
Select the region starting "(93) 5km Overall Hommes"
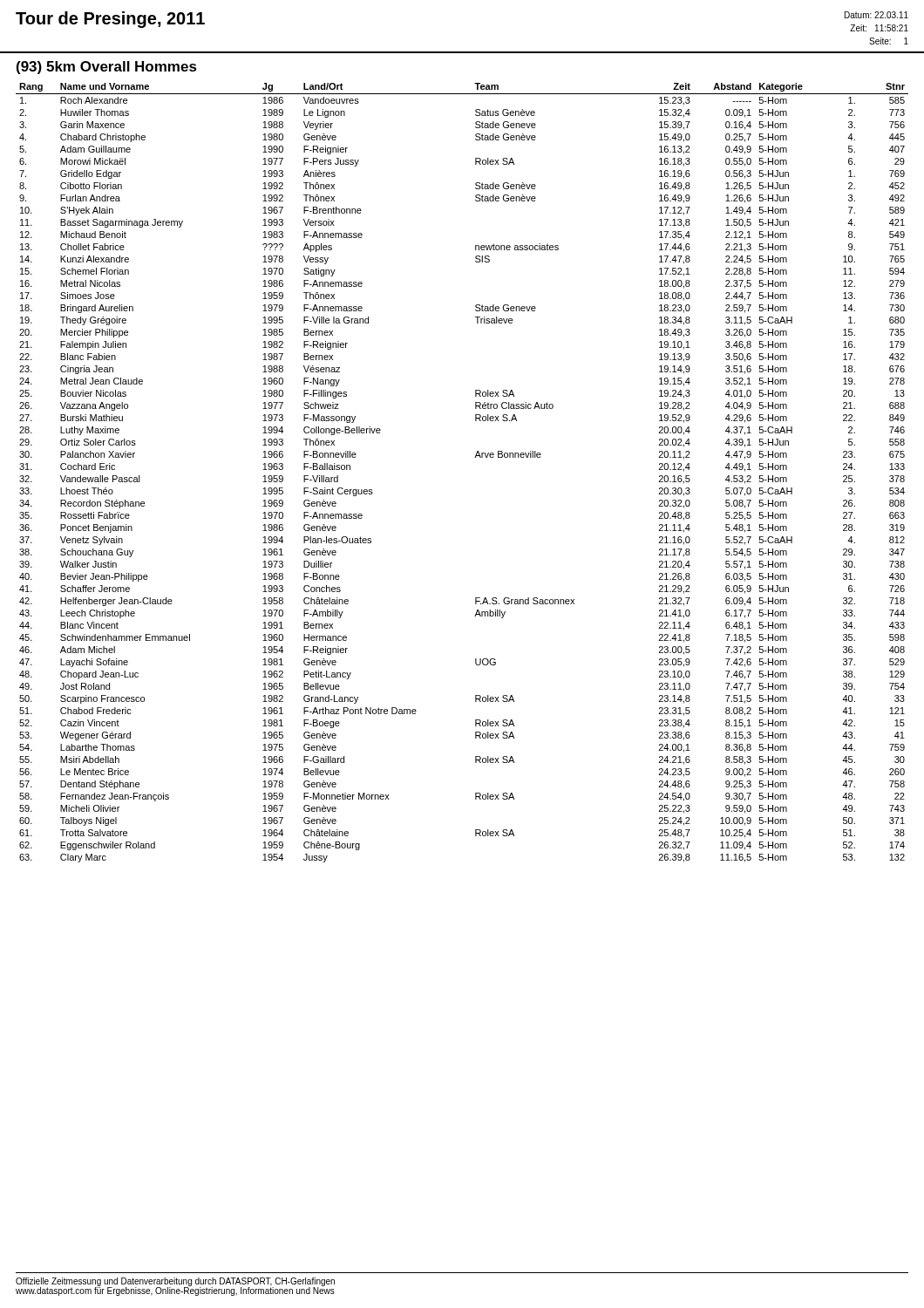(x=106, y=67)
